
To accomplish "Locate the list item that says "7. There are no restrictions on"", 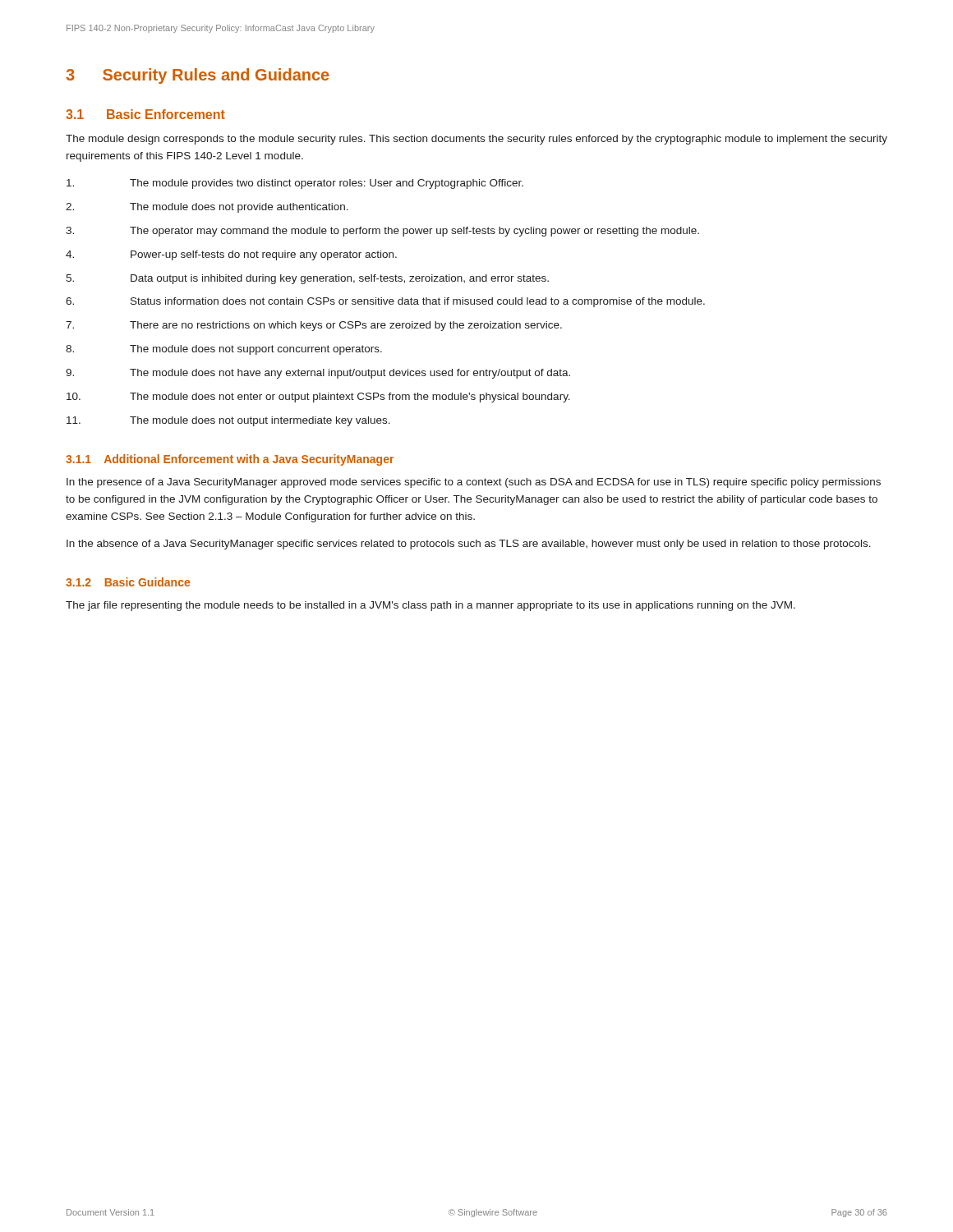I will pyautogui.click(x=476, y=326).
